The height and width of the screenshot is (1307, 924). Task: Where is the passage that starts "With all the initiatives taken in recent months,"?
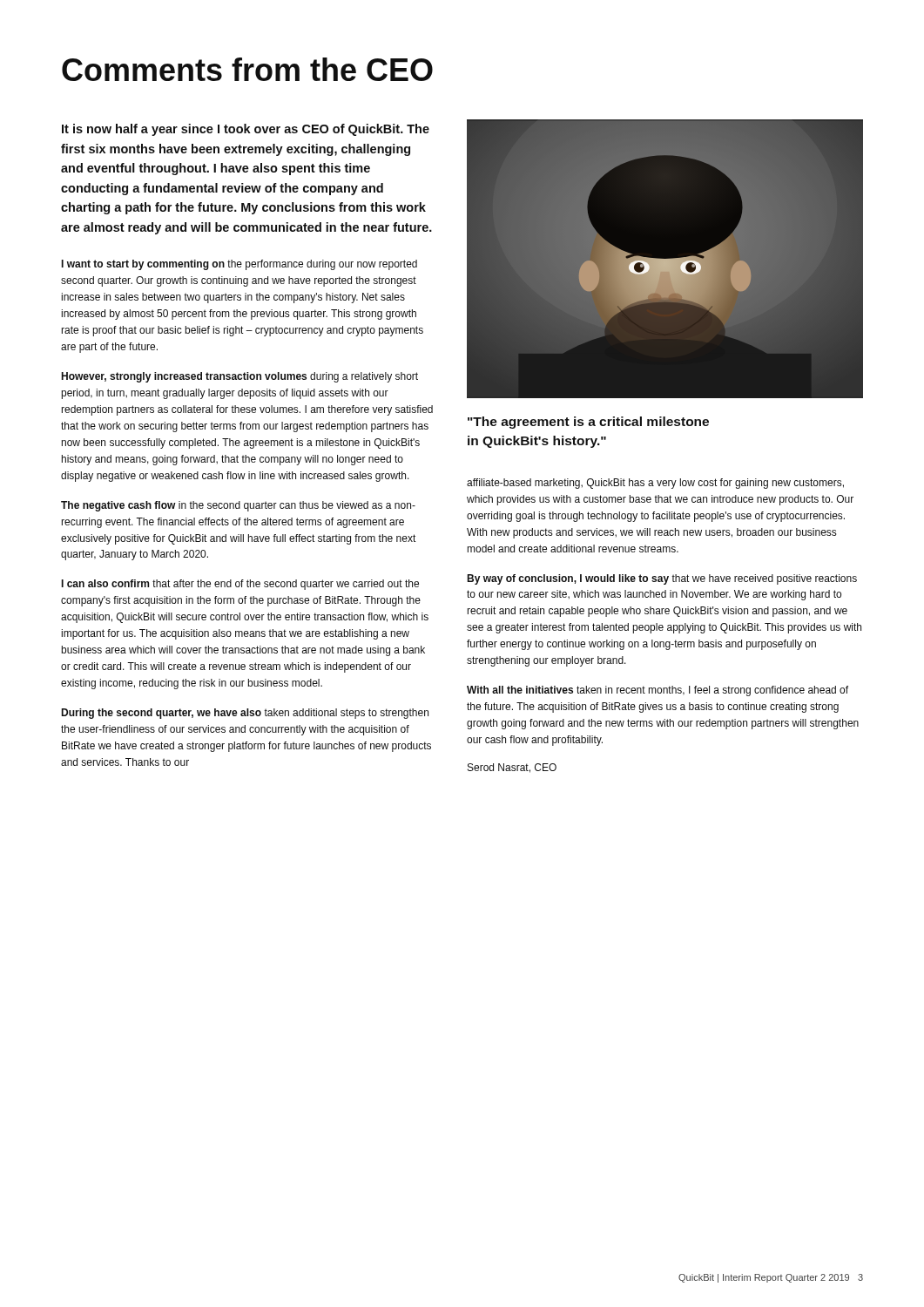tap(665, 716)
